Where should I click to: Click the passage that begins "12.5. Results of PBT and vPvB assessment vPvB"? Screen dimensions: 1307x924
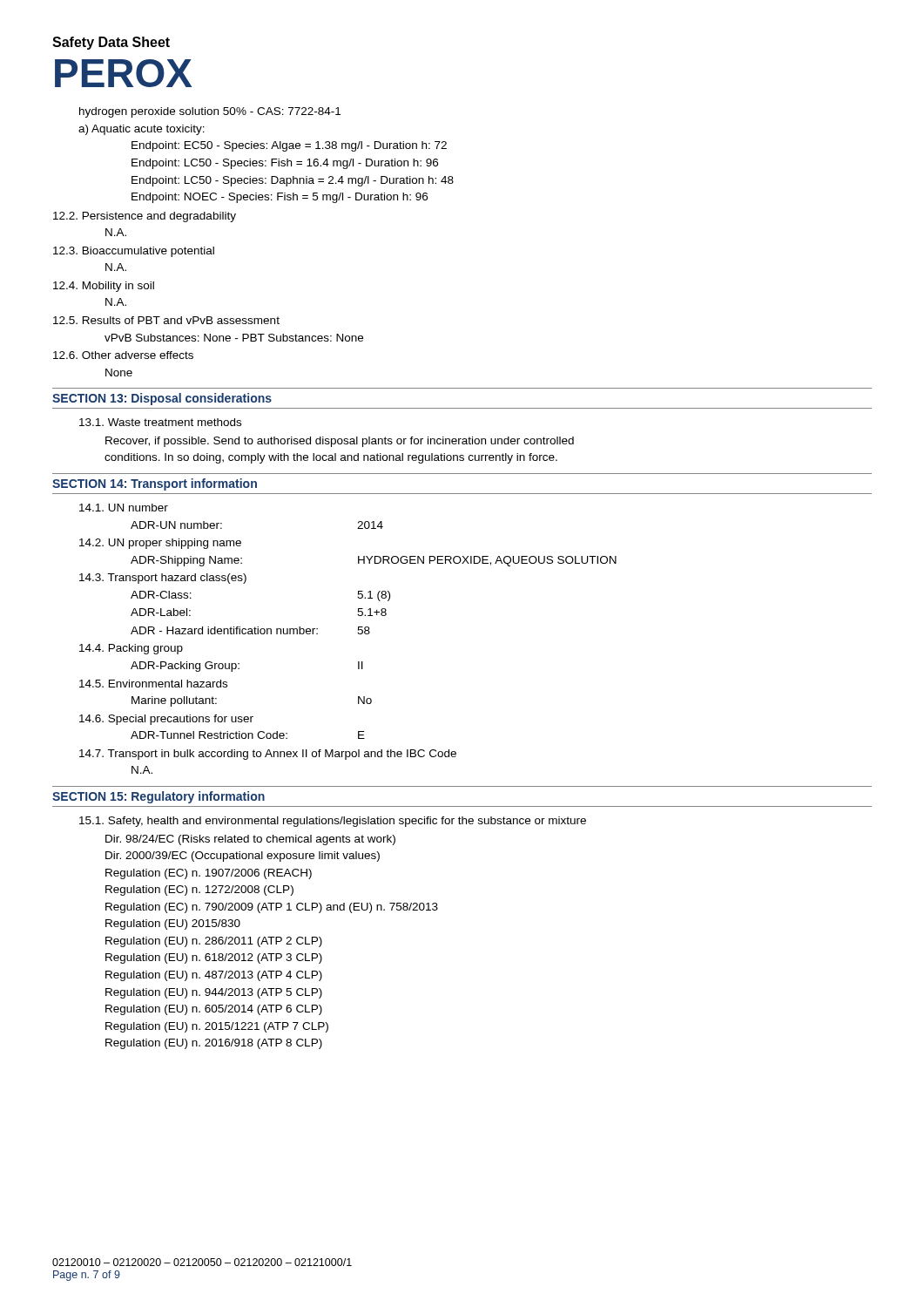click(166, 320)
